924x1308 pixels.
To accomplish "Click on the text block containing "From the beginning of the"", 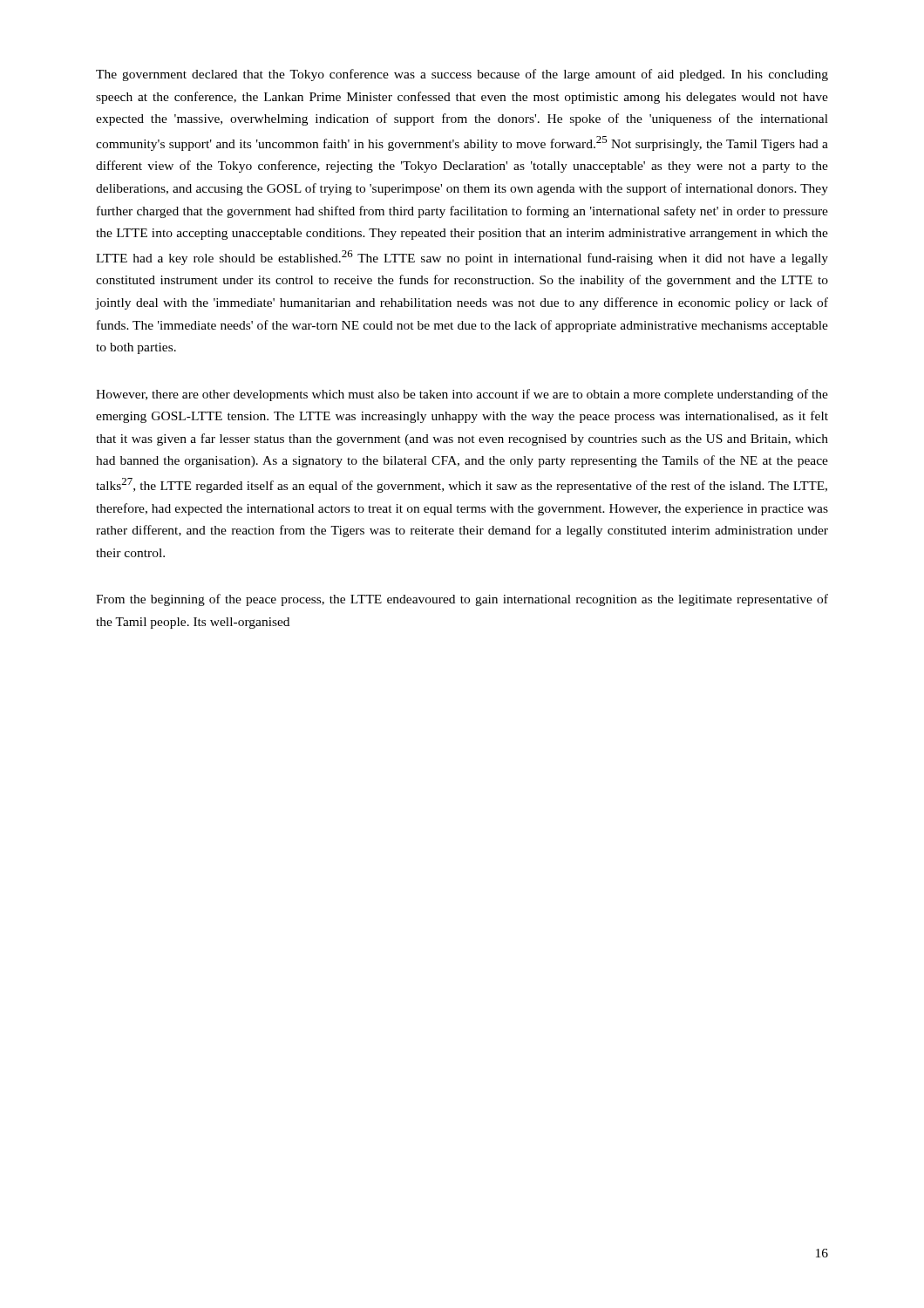I will (462, 610).
